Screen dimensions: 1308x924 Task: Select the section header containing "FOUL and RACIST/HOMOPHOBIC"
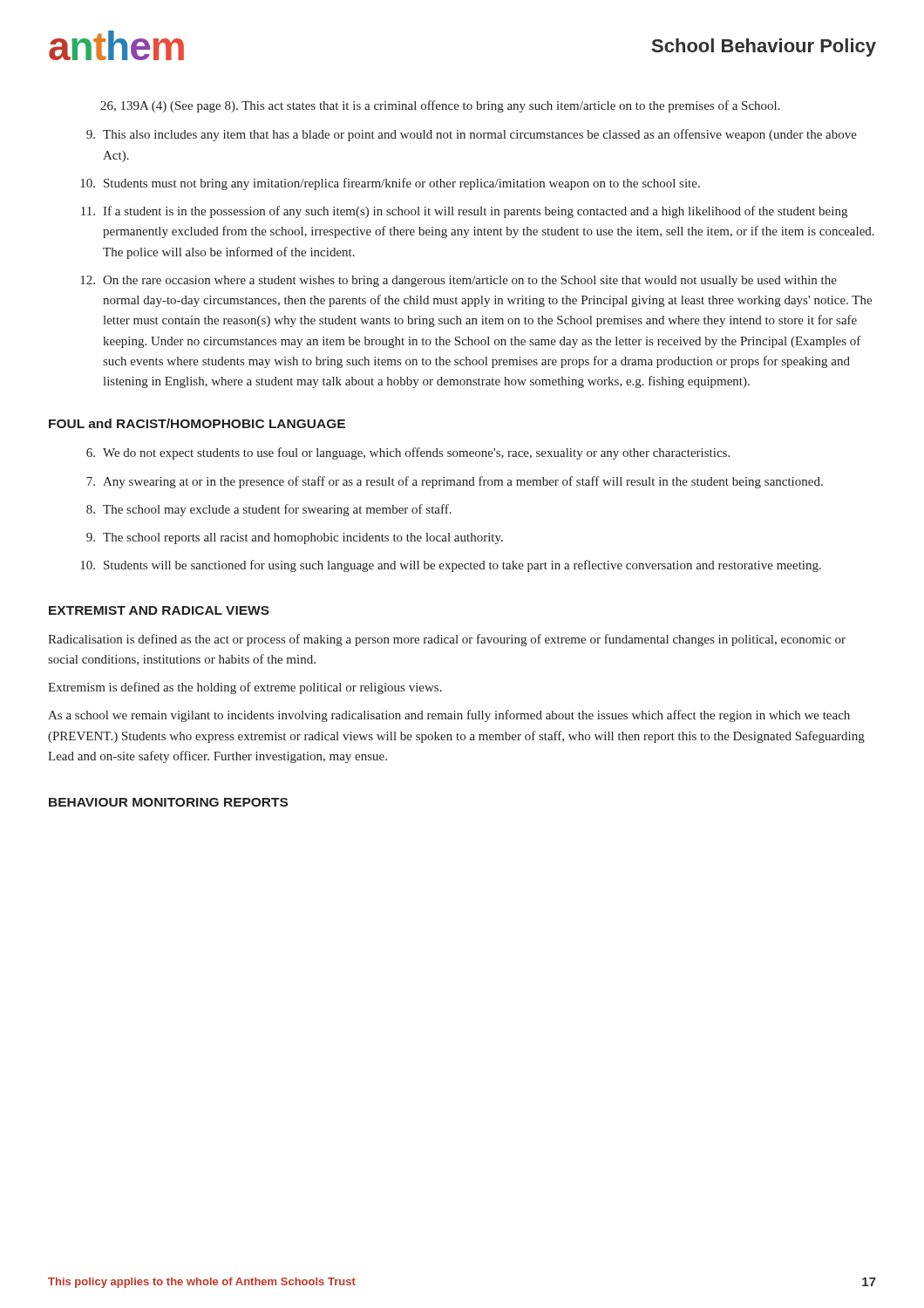click(197, 424)
